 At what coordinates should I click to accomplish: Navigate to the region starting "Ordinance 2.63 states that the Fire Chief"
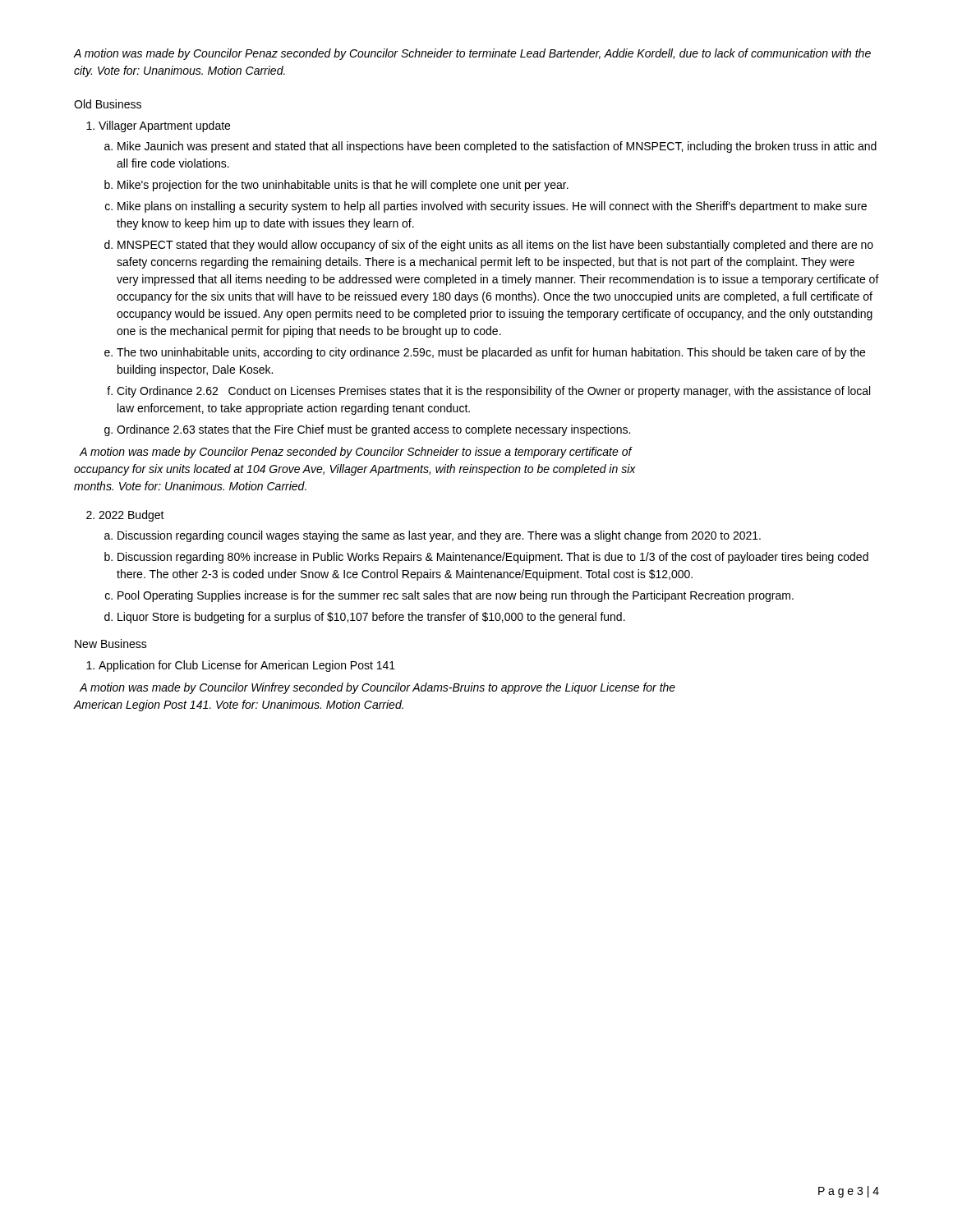pyautogui.click(x=374, y=430)
